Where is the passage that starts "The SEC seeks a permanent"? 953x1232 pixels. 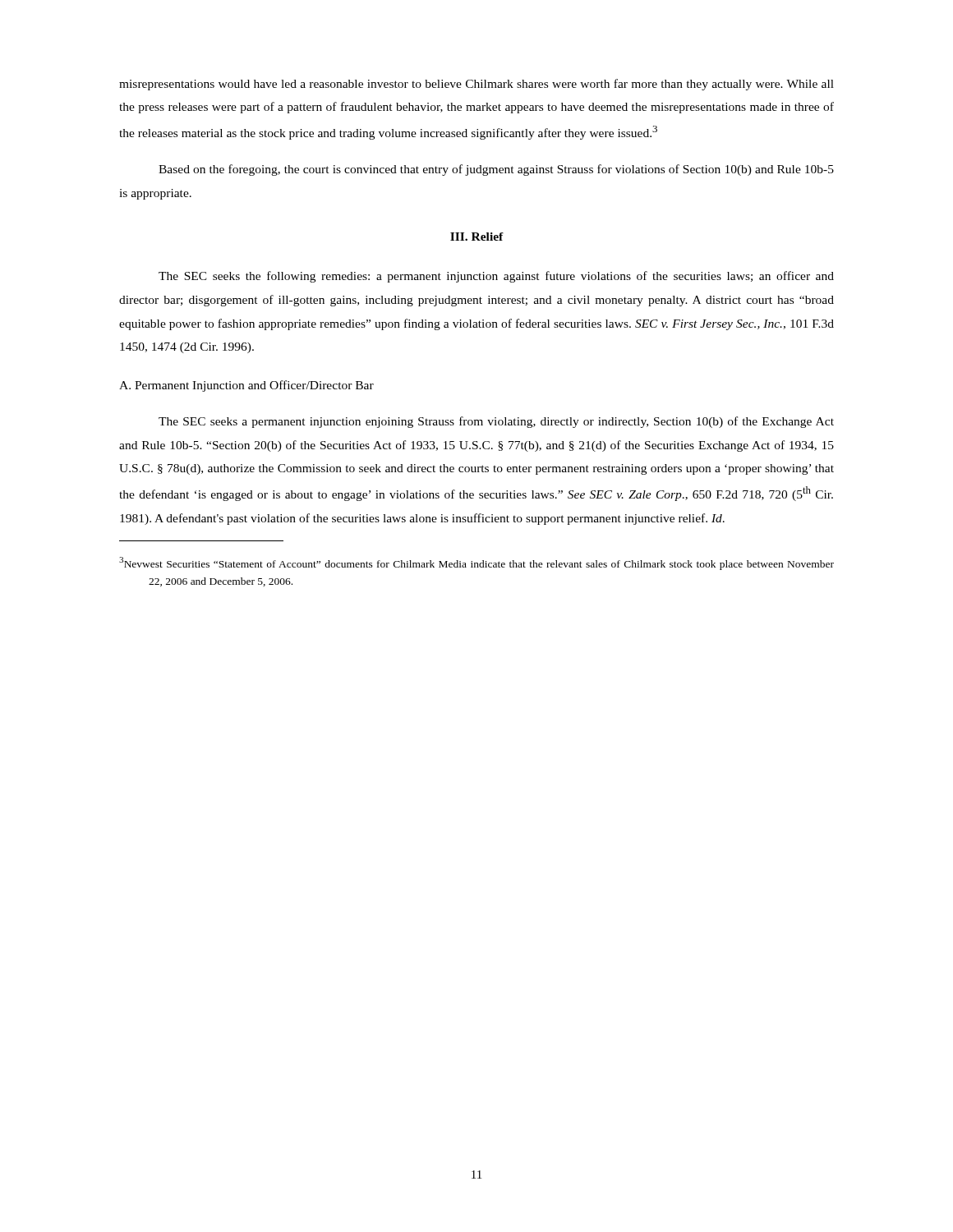[x=476, y=470]
